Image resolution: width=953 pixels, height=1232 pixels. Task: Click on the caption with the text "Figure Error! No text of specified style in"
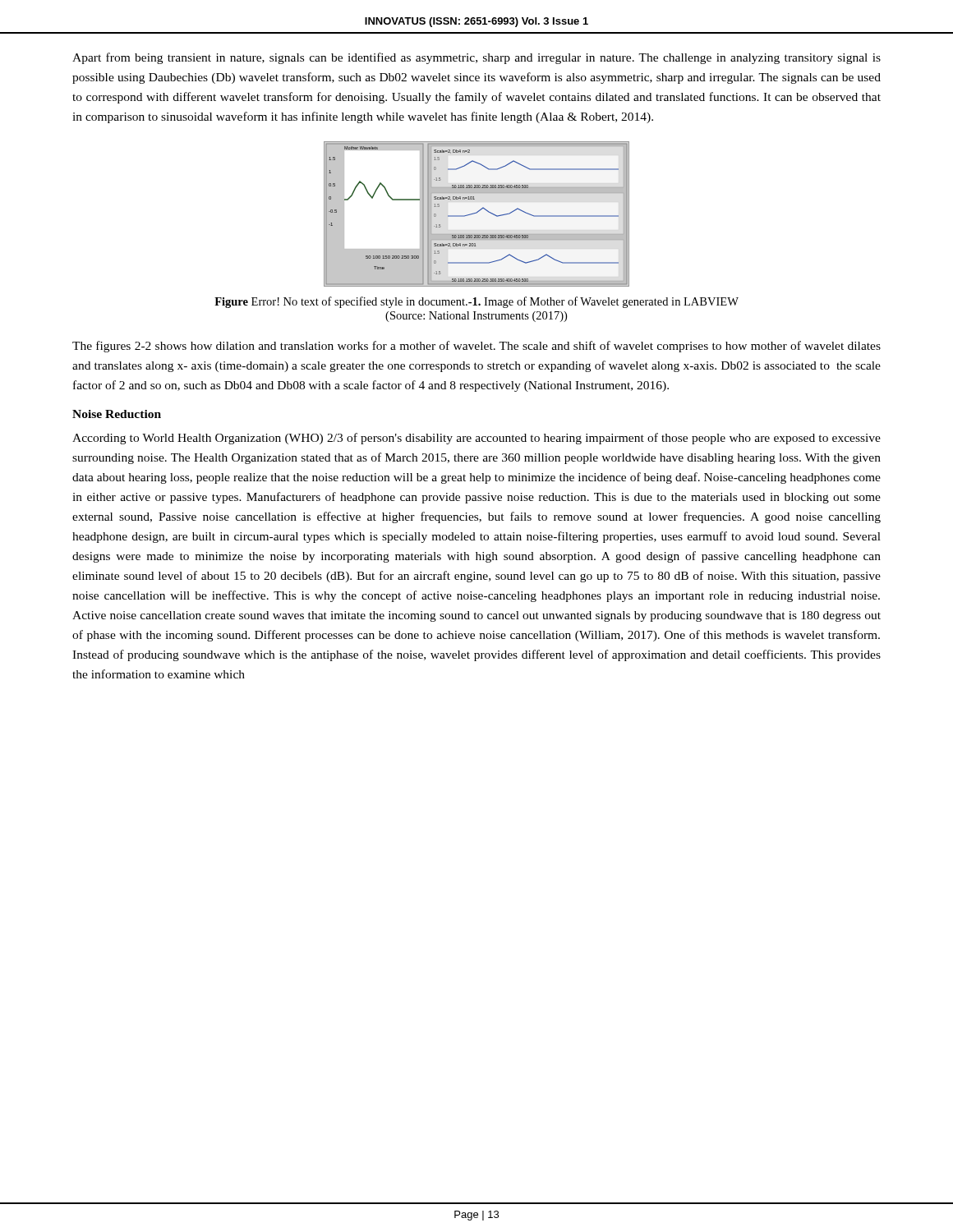pos(476,308)
